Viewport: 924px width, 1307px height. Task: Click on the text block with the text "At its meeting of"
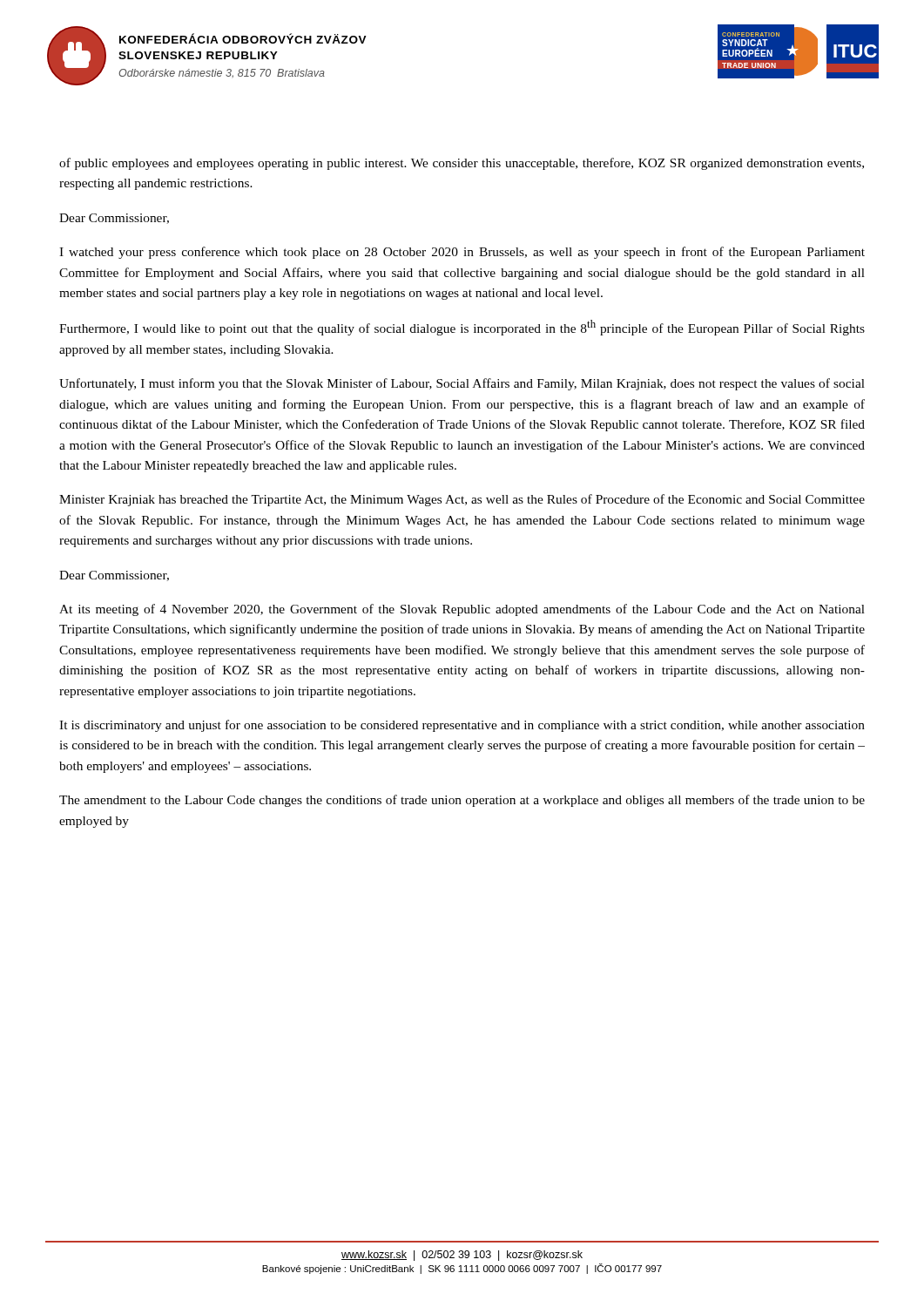tap(462, 649)
